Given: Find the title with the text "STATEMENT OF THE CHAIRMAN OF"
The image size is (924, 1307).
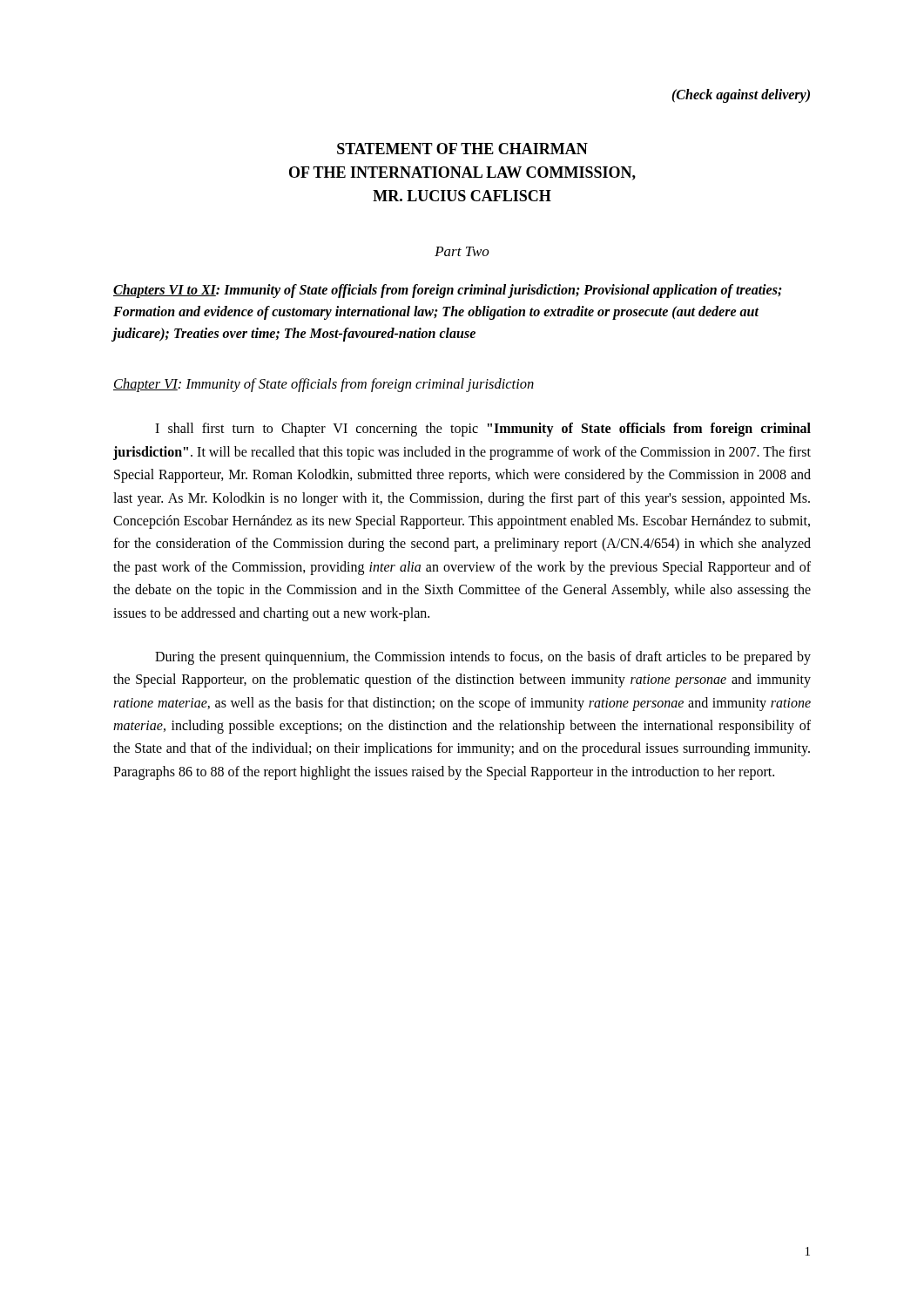Looking at the screenshot, I should point(462,173).
